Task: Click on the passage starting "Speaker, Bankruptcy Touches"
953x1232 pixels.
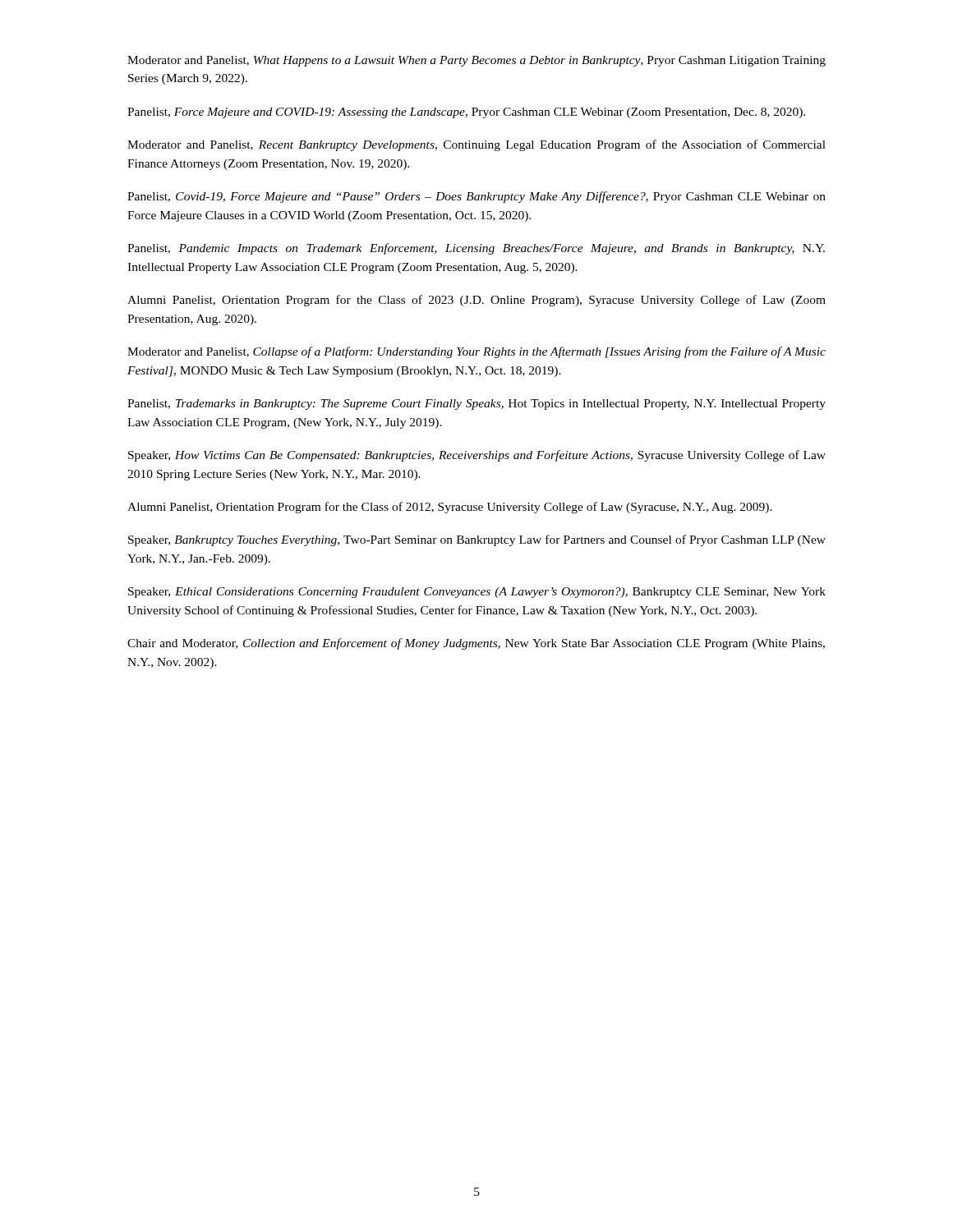Action: tap(476, 549)
